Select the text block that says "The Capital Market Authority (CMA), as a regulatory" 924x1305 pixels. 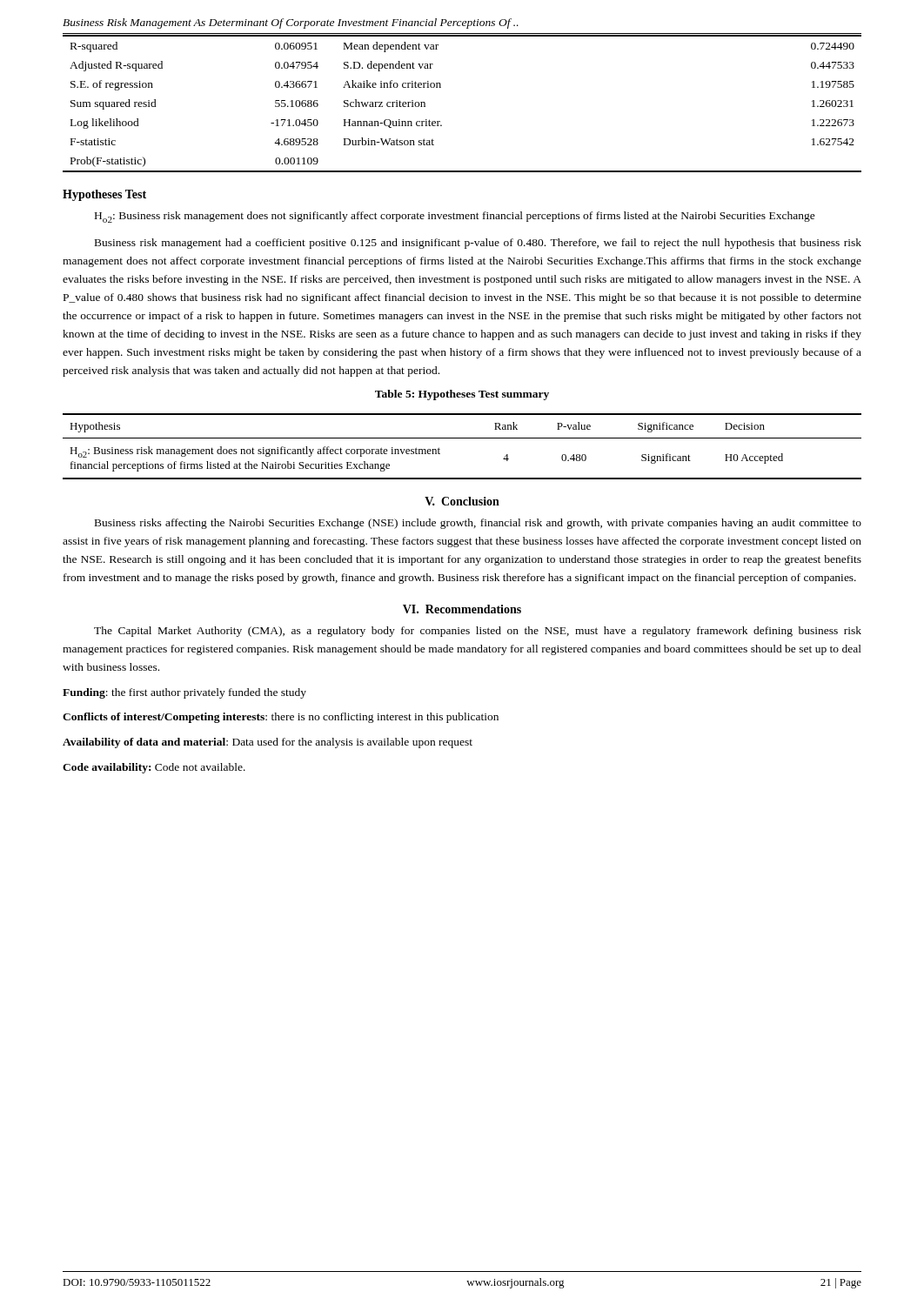pyautogui.click(x=462, y=648)
